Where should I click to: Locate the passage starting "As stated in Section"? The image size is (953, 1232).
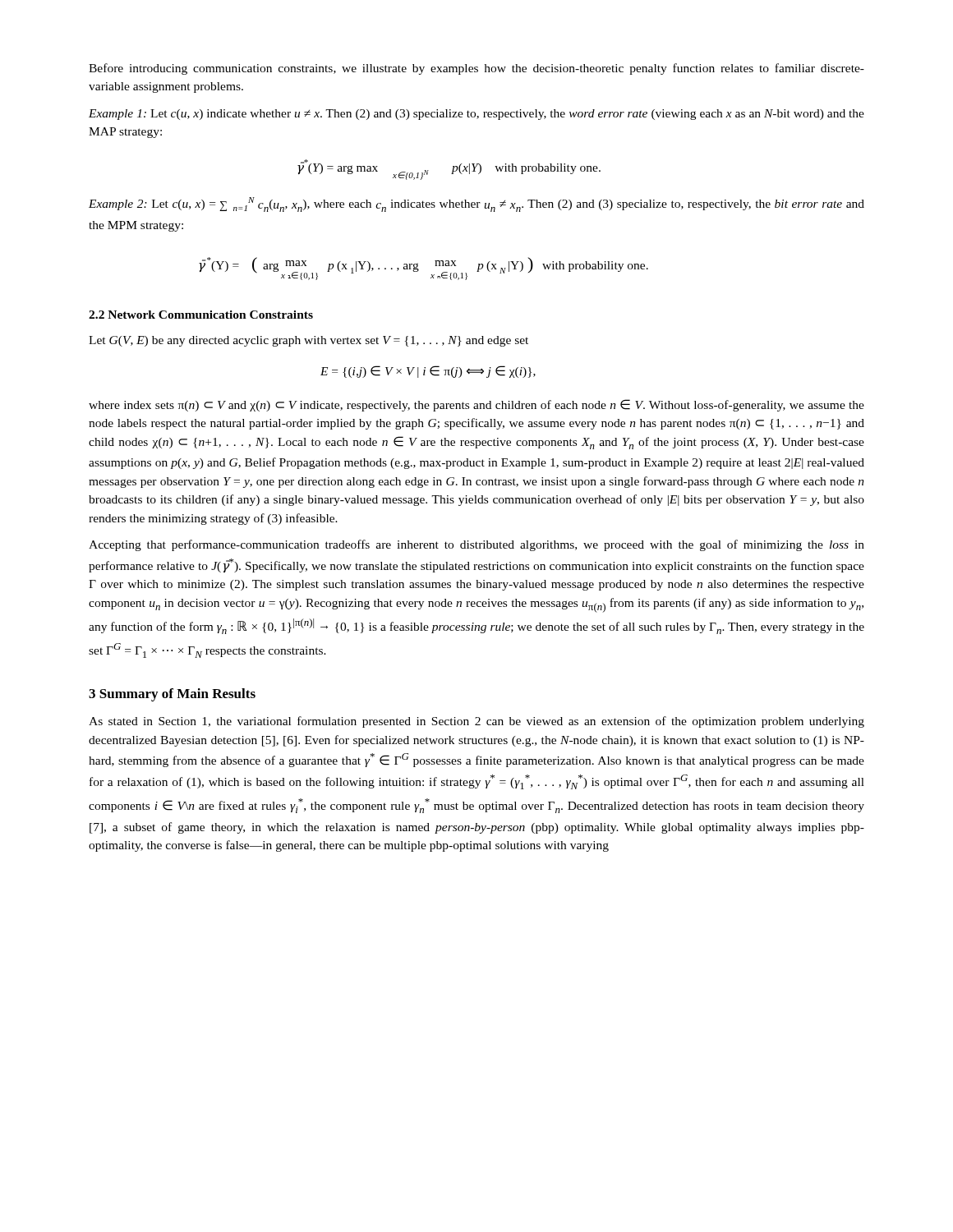coord(476,783)
